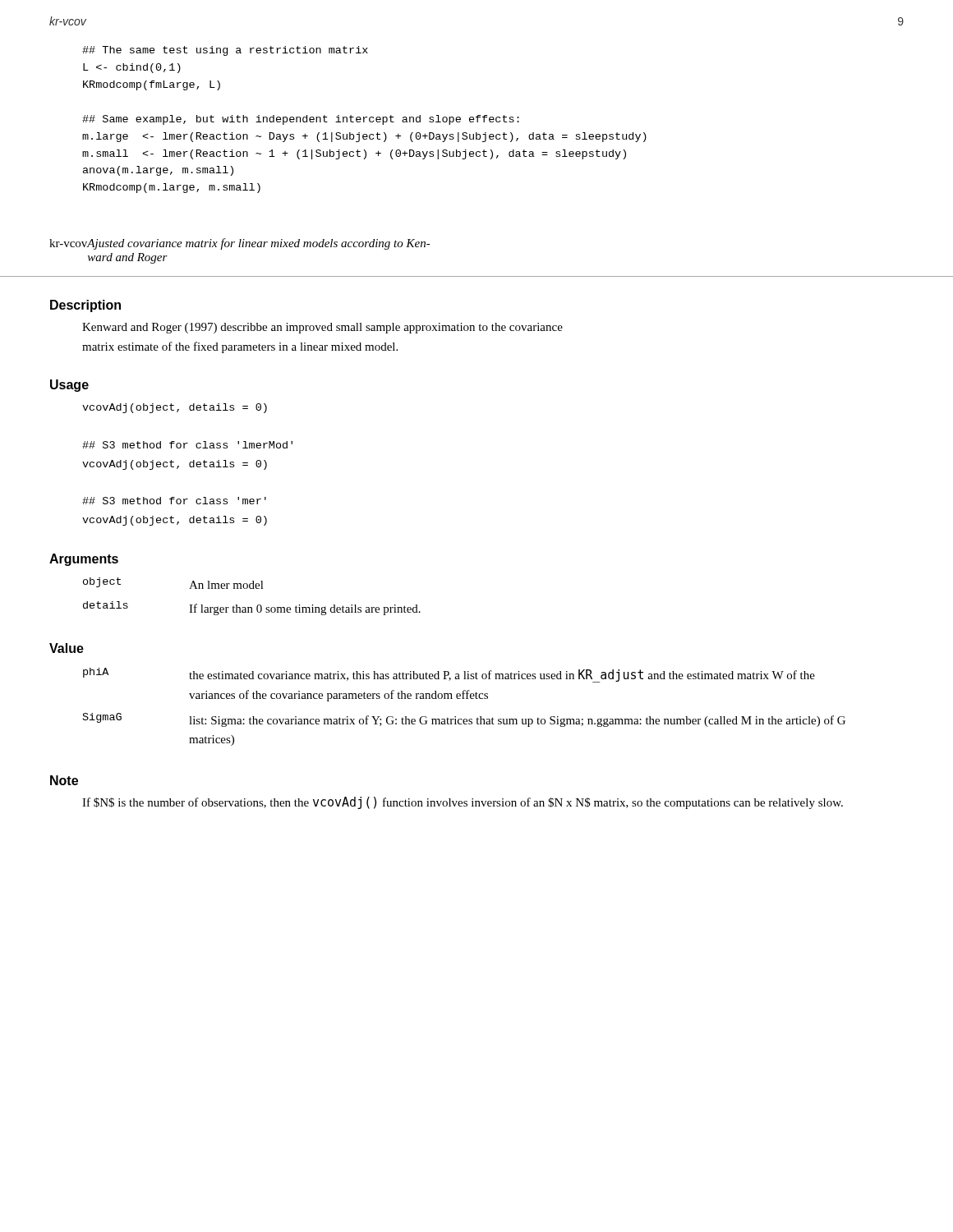953x1232 pixels.
Task: Select the region starting "The same test using a restriction matrix L"
Action: [365, 119]
